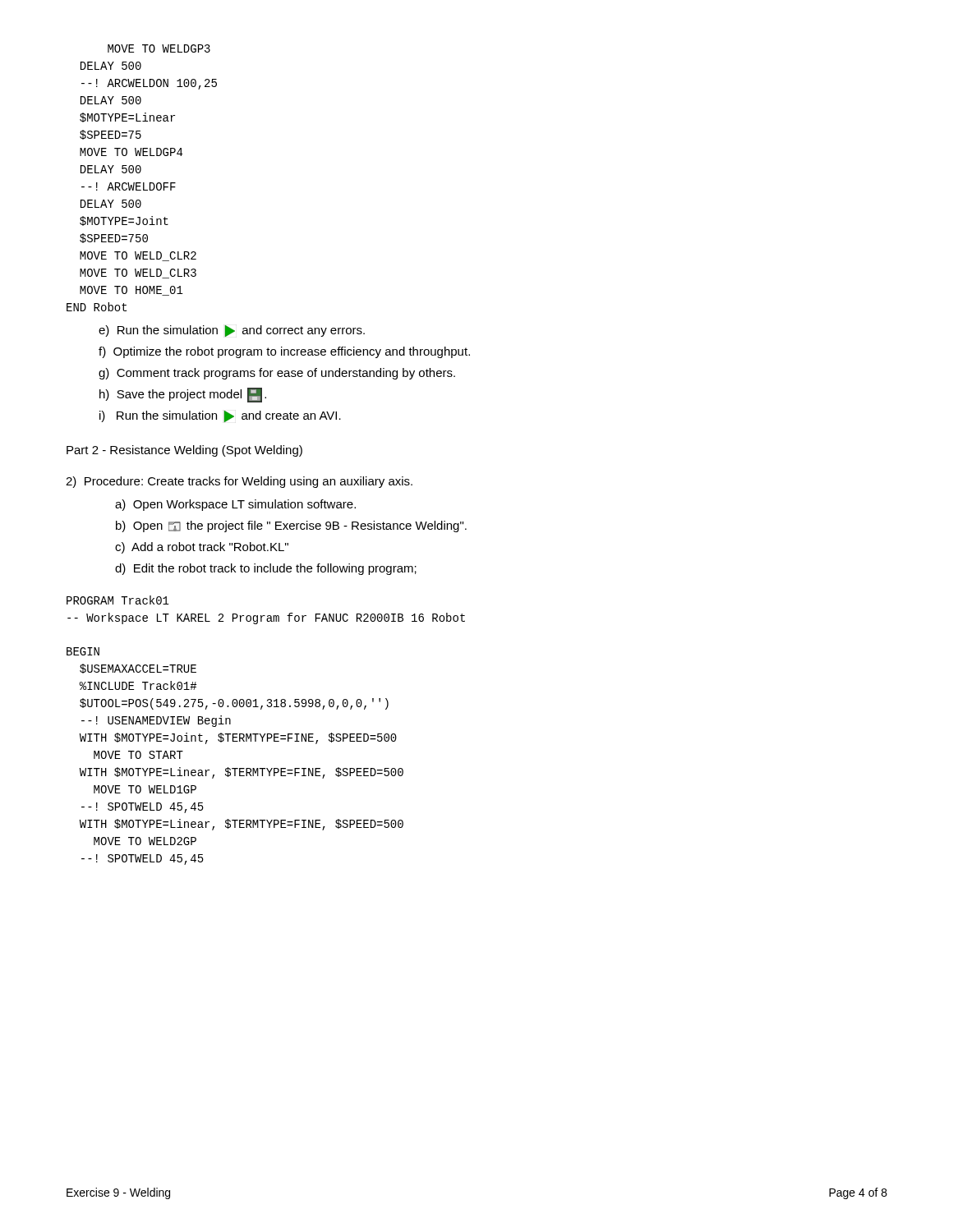Point to the block beginning "i) Run the simulation and"
This screenshot has width=953, height=1232.
point(220,416)
